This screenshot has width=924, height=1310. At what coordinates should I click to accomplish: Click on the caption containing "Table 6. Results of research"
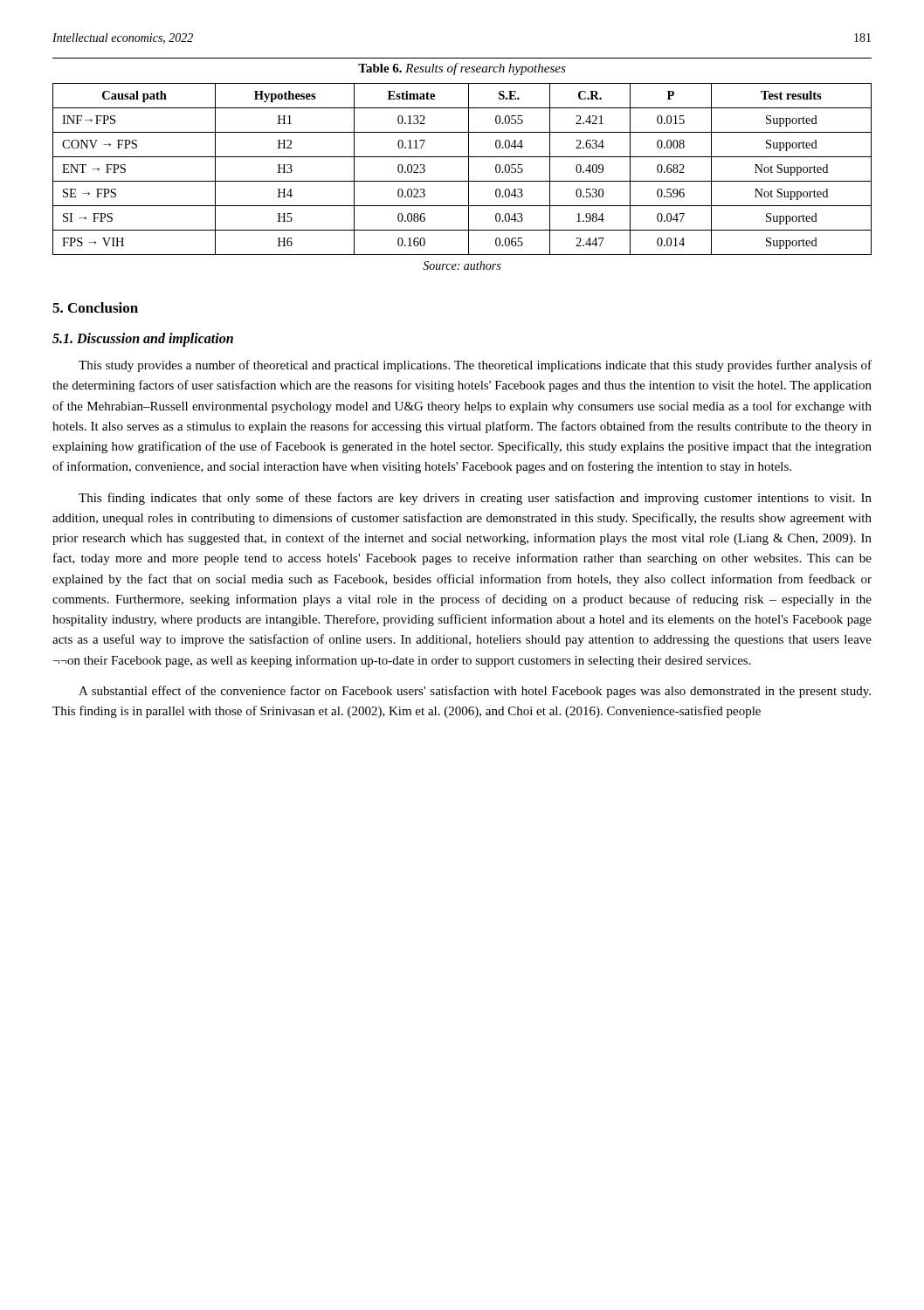tap(462, 68)
